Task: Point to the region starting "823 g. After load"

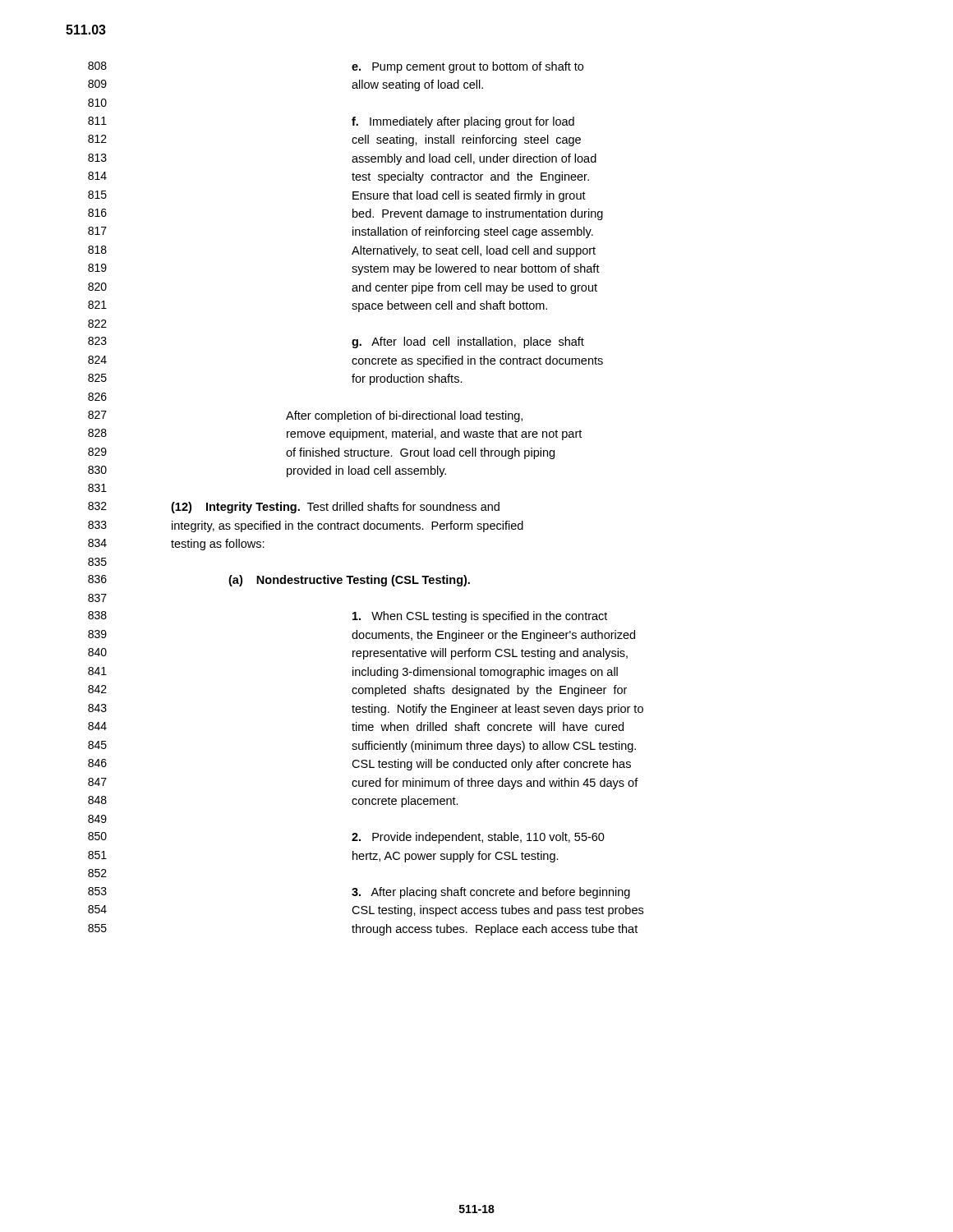Action: (x=476, y=361)
